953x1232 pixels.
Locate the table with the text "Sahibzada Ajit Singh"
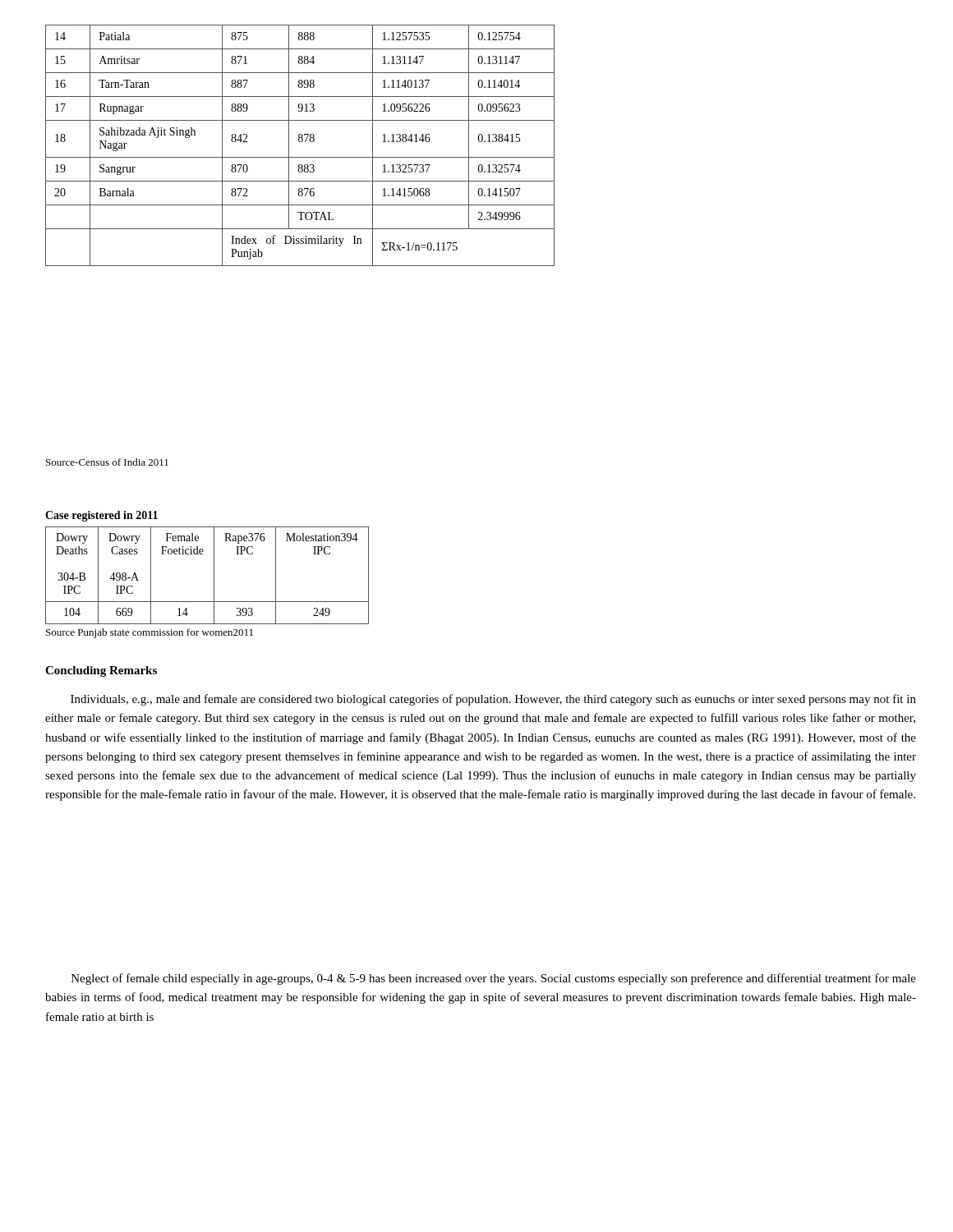click(300, 145)
